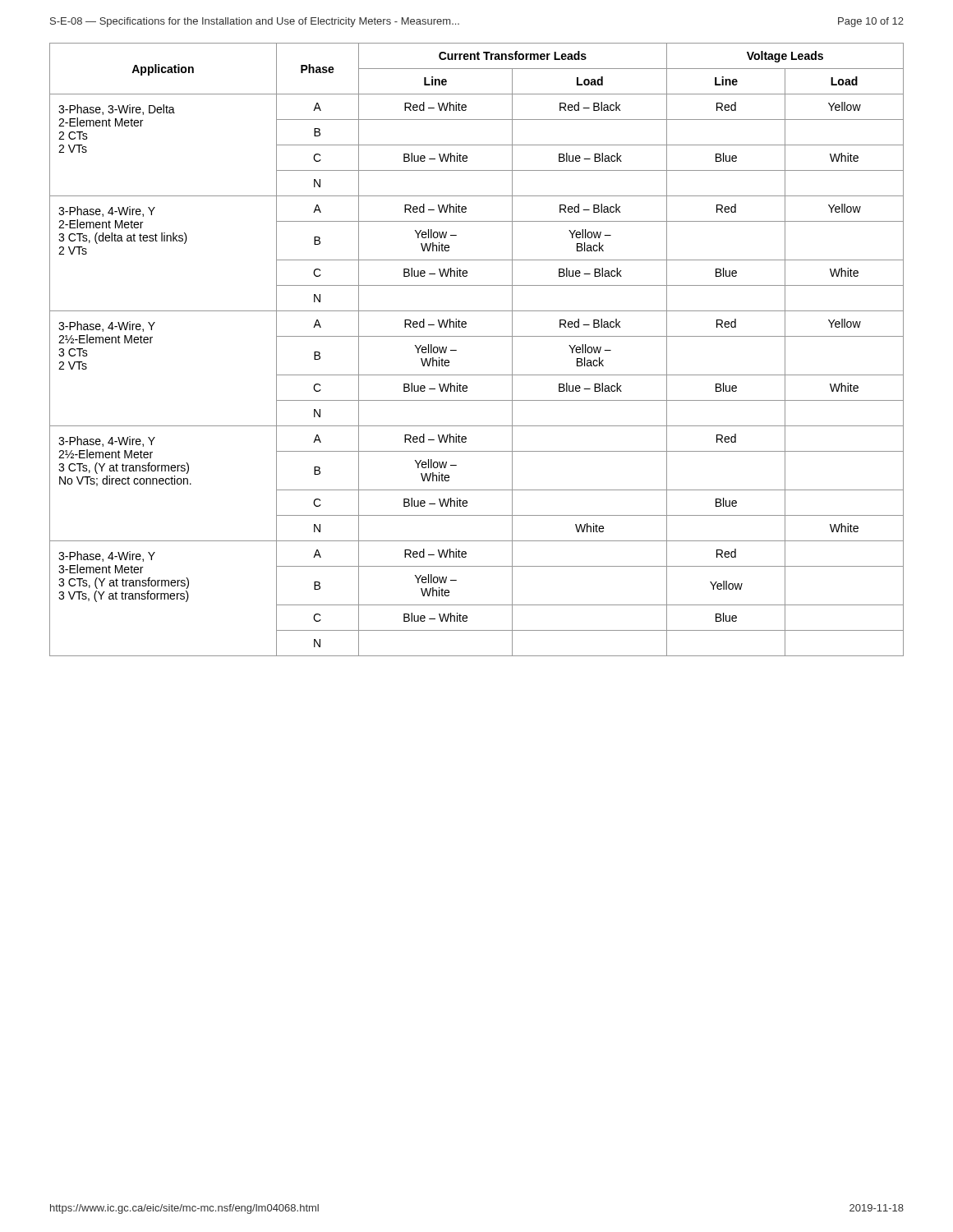Find the table that mentions "Red – White"
The width and height of the screenshot is (953, 1232).
point(476,350)
